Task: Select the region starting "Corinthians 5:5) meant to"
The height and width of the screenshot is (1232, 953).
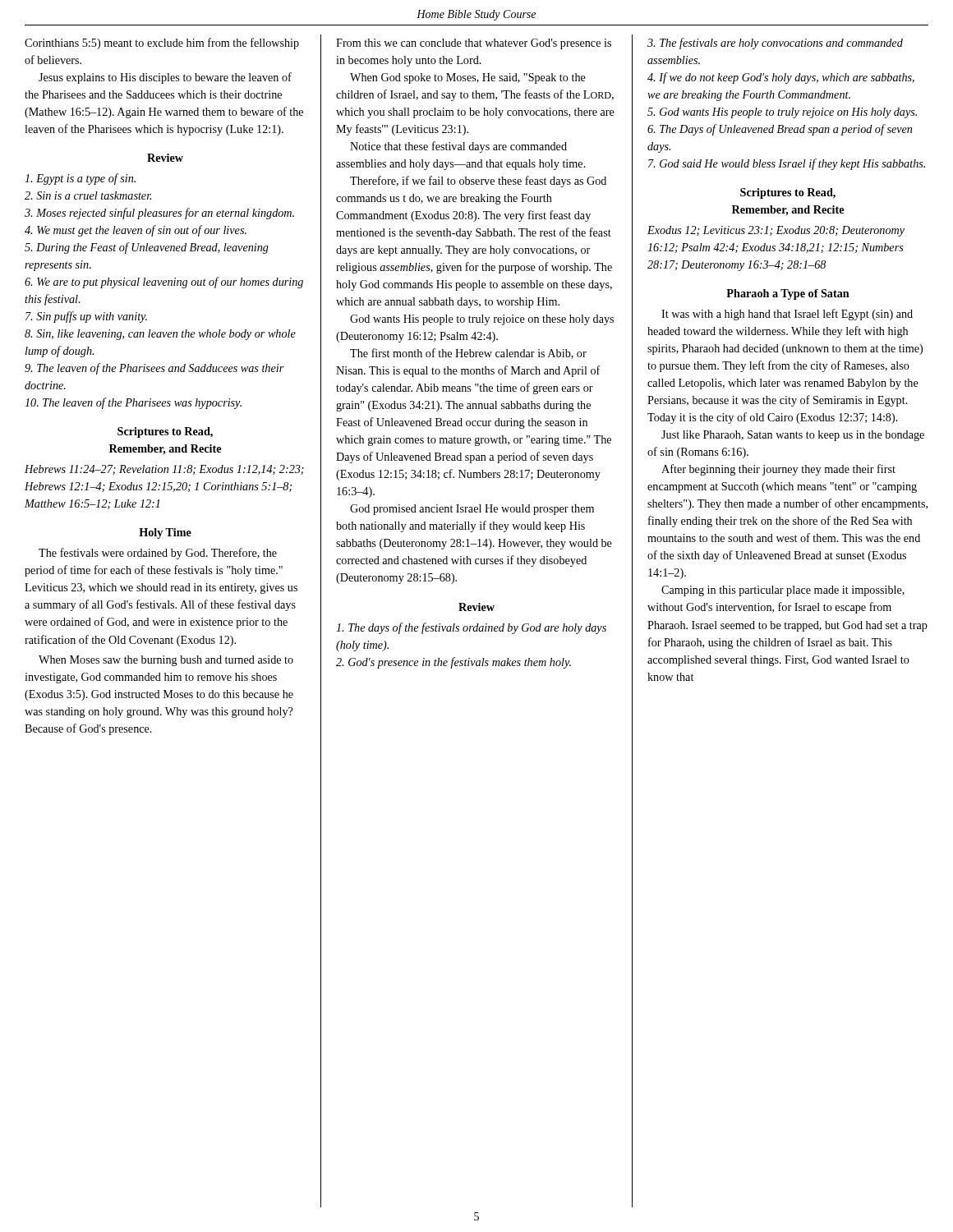Action: [x=165, y=86]
